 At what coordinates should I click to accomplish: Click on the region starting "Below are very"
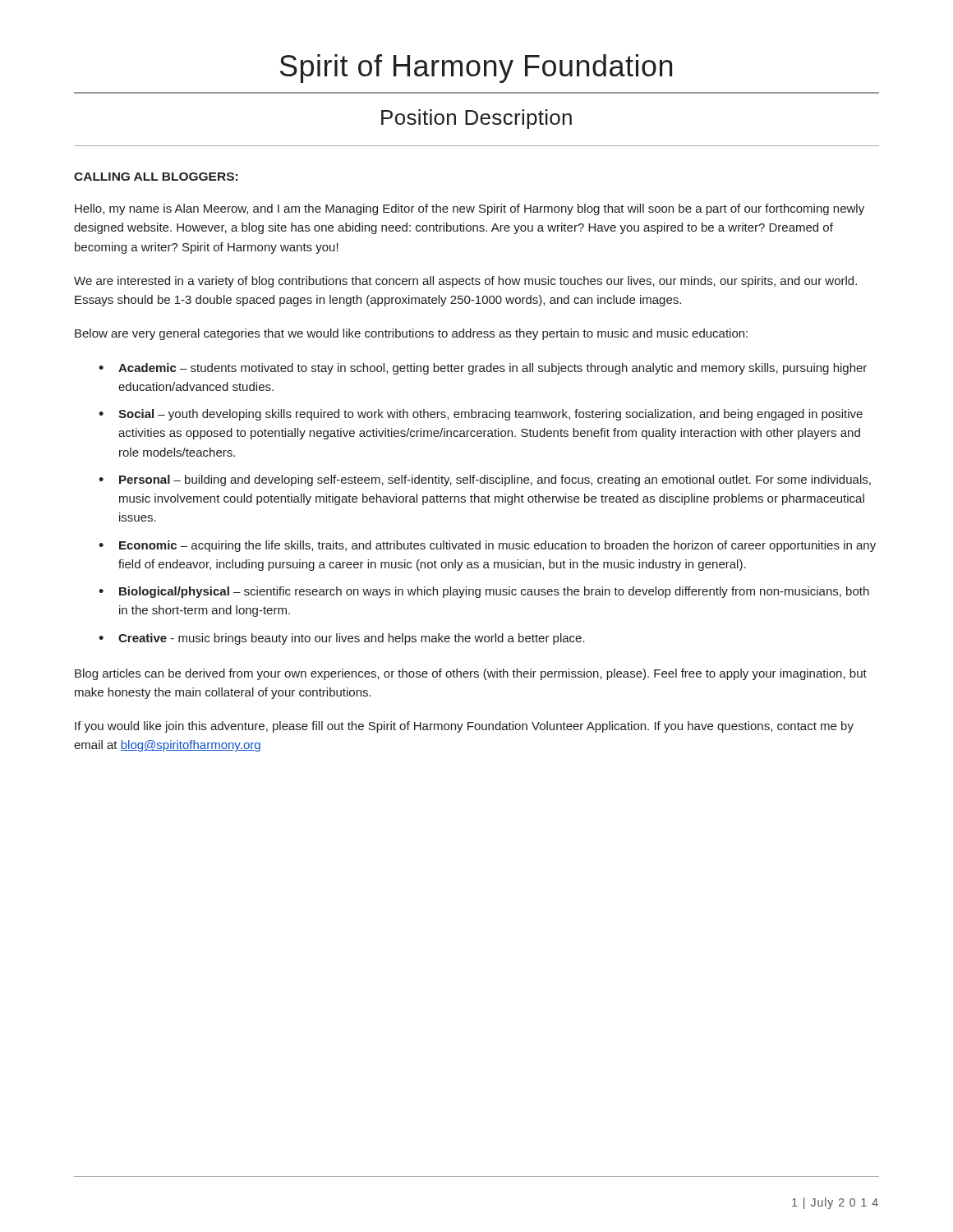(x=476, y=333)
